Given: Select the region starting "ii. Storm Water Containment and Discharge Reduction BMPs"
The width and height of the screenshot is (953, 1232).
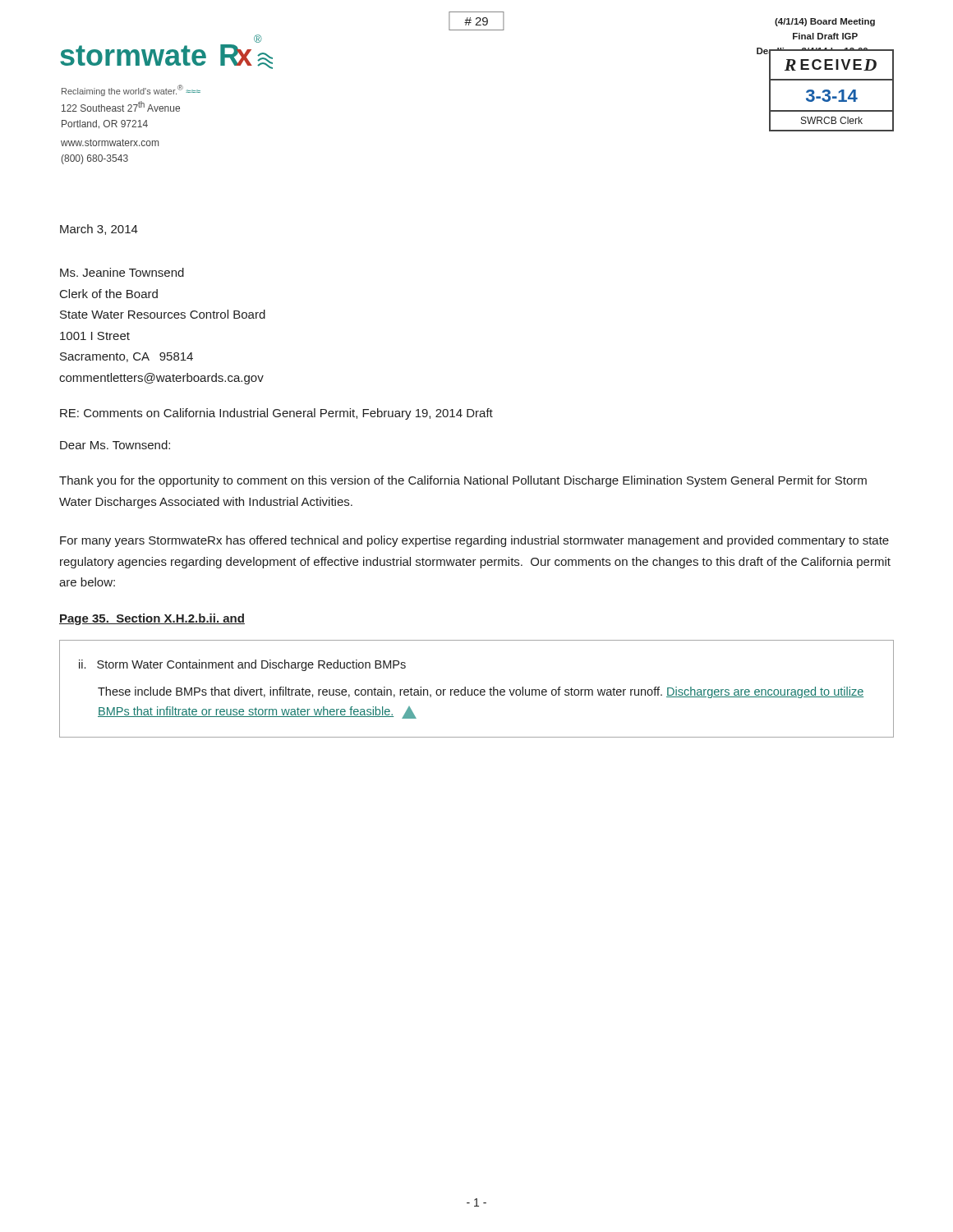Looking at the screenshot, I should point(476,689).
